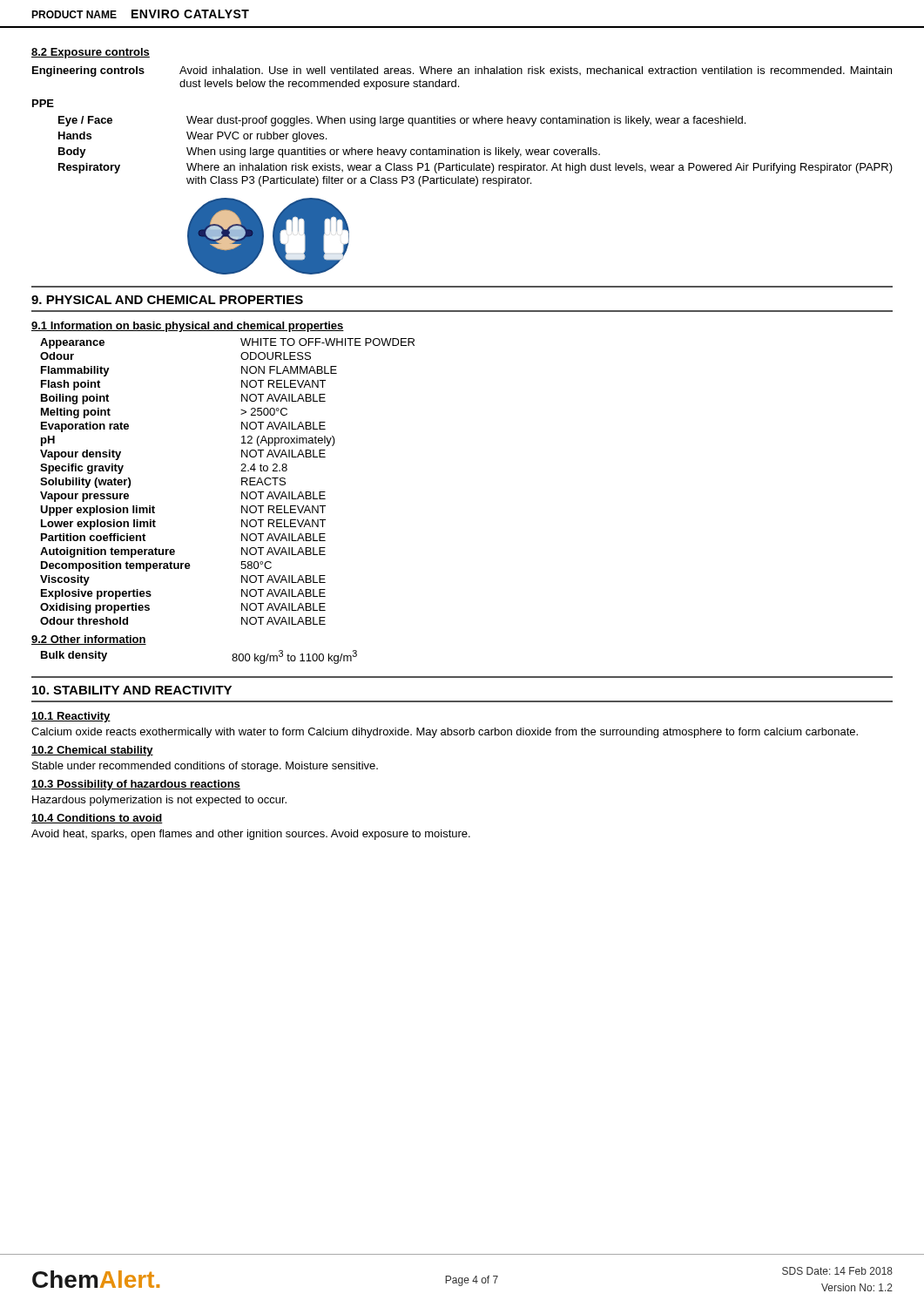924x1307 pixels.
Task: Select the text that reads "Bulk density 800 kg/m3 to 1100 kg/m3"
Action: coord(71,657)
